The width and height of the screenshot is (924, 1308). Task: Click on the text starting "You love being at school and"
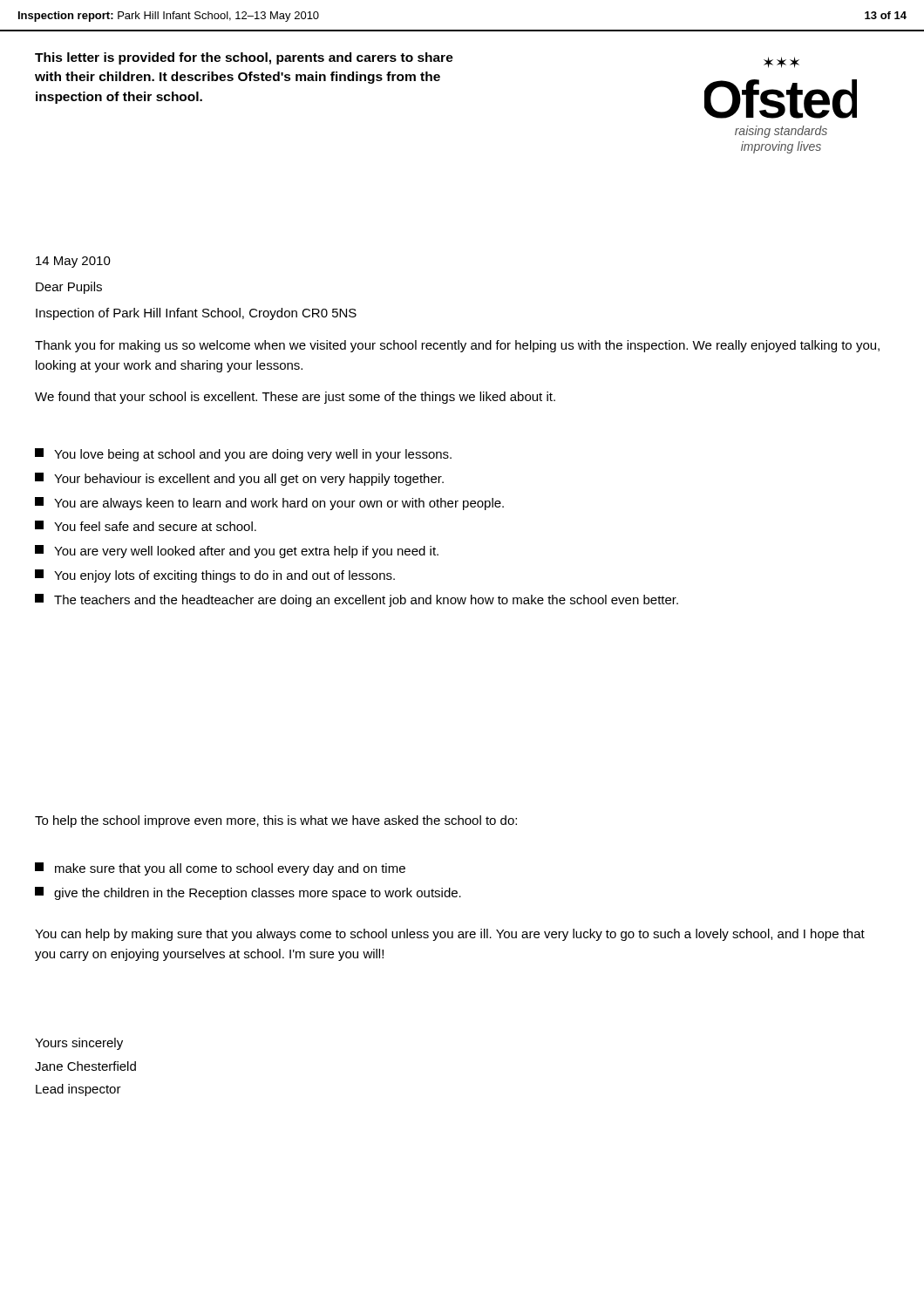pos(244,454)
